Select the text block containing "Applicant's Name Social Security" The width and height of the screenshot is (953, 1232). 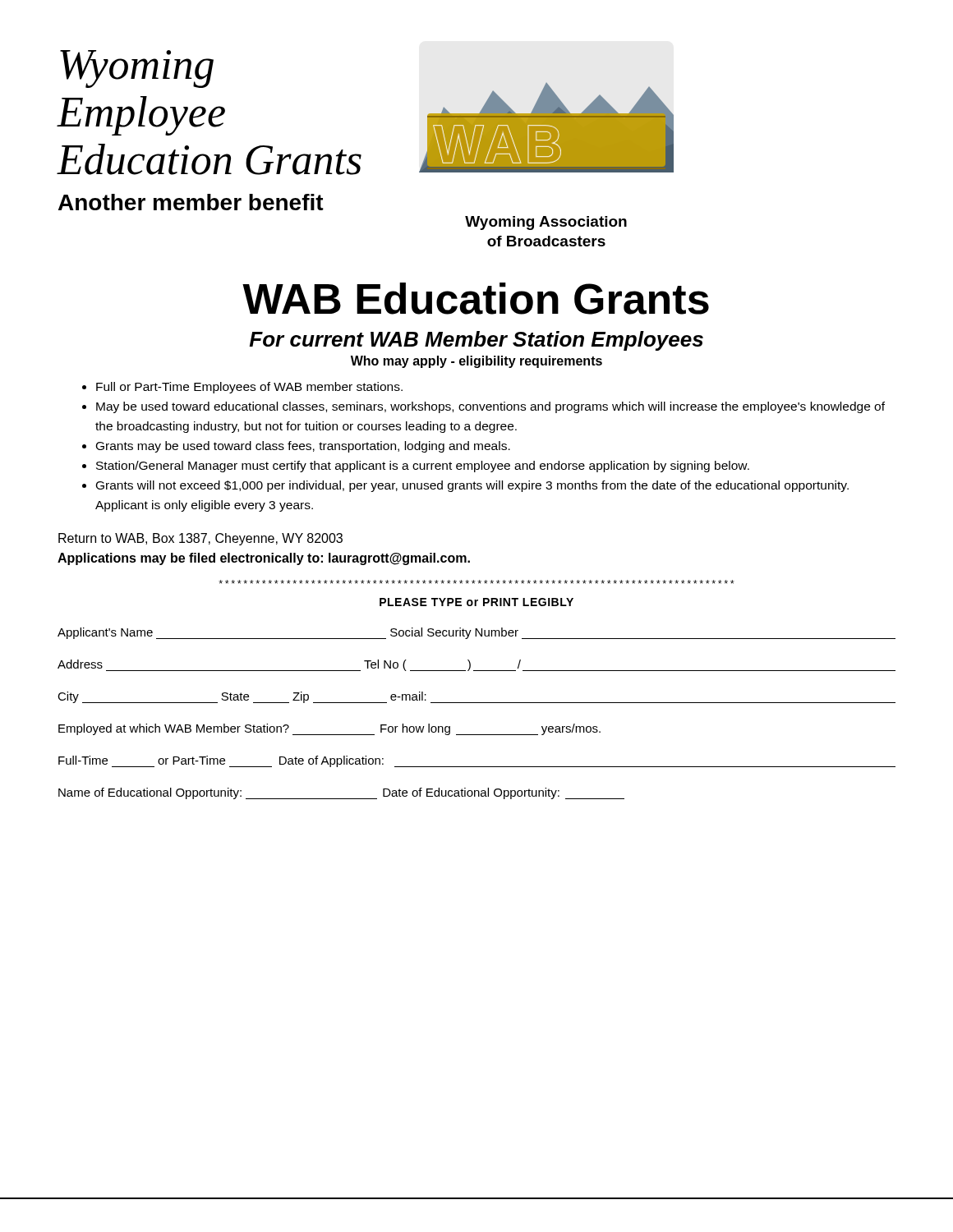(x=476, y=631)
